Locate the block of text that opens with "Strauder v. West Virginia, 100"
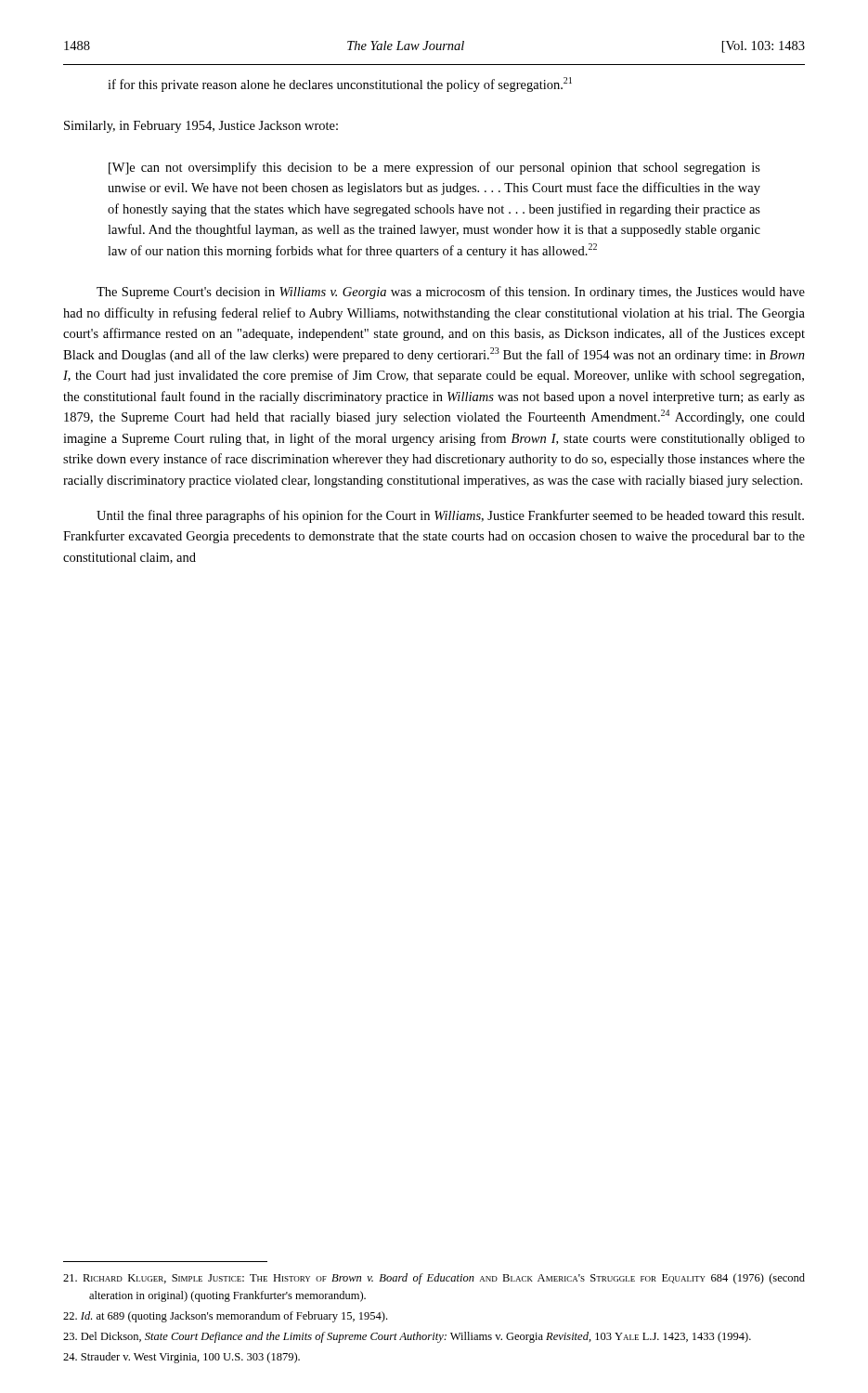Viewport: 868px width, 1393px height. pos(182,1357)
